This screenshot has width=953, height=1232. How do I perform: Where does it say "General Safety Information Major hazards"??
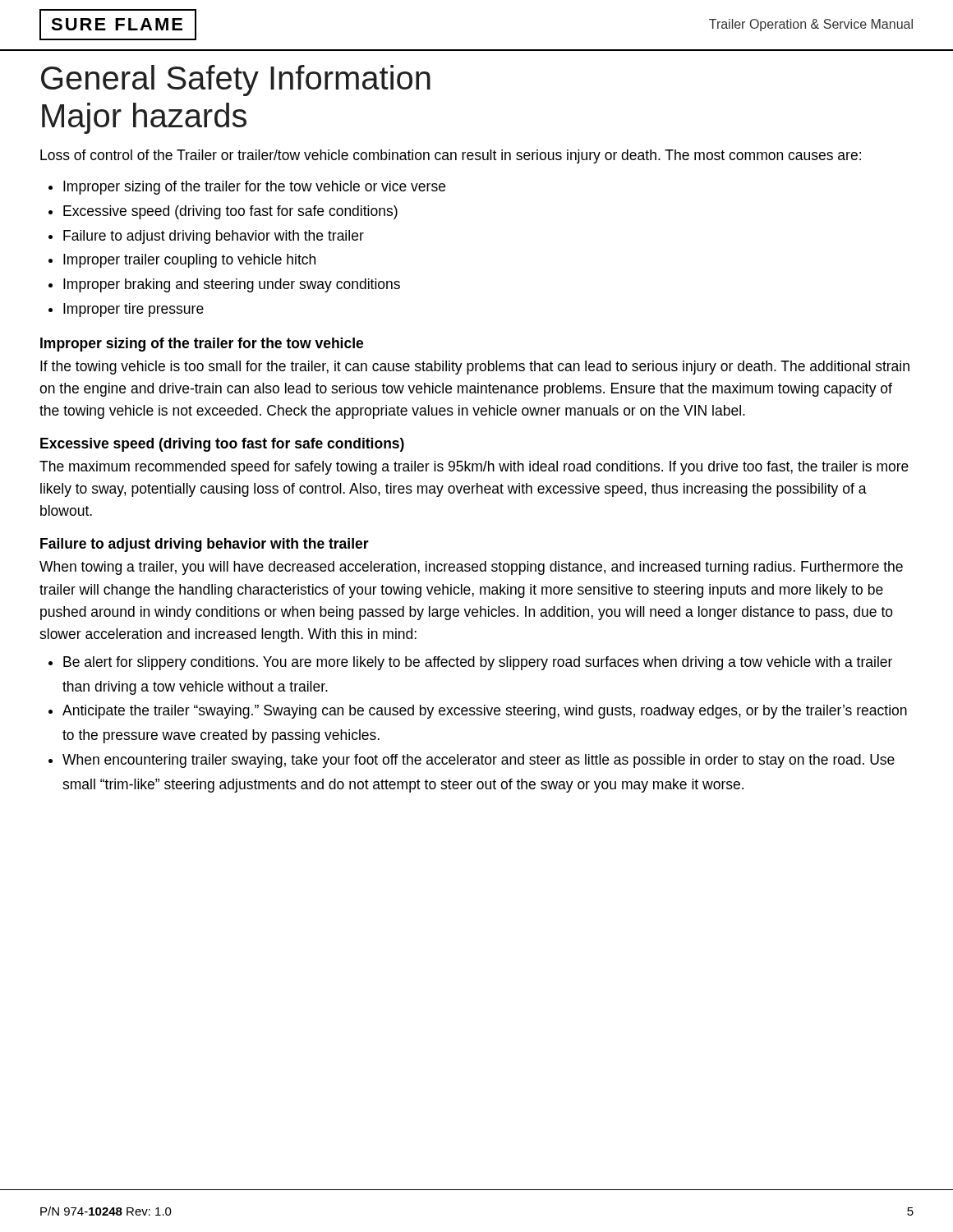click(x=236, y=80)
